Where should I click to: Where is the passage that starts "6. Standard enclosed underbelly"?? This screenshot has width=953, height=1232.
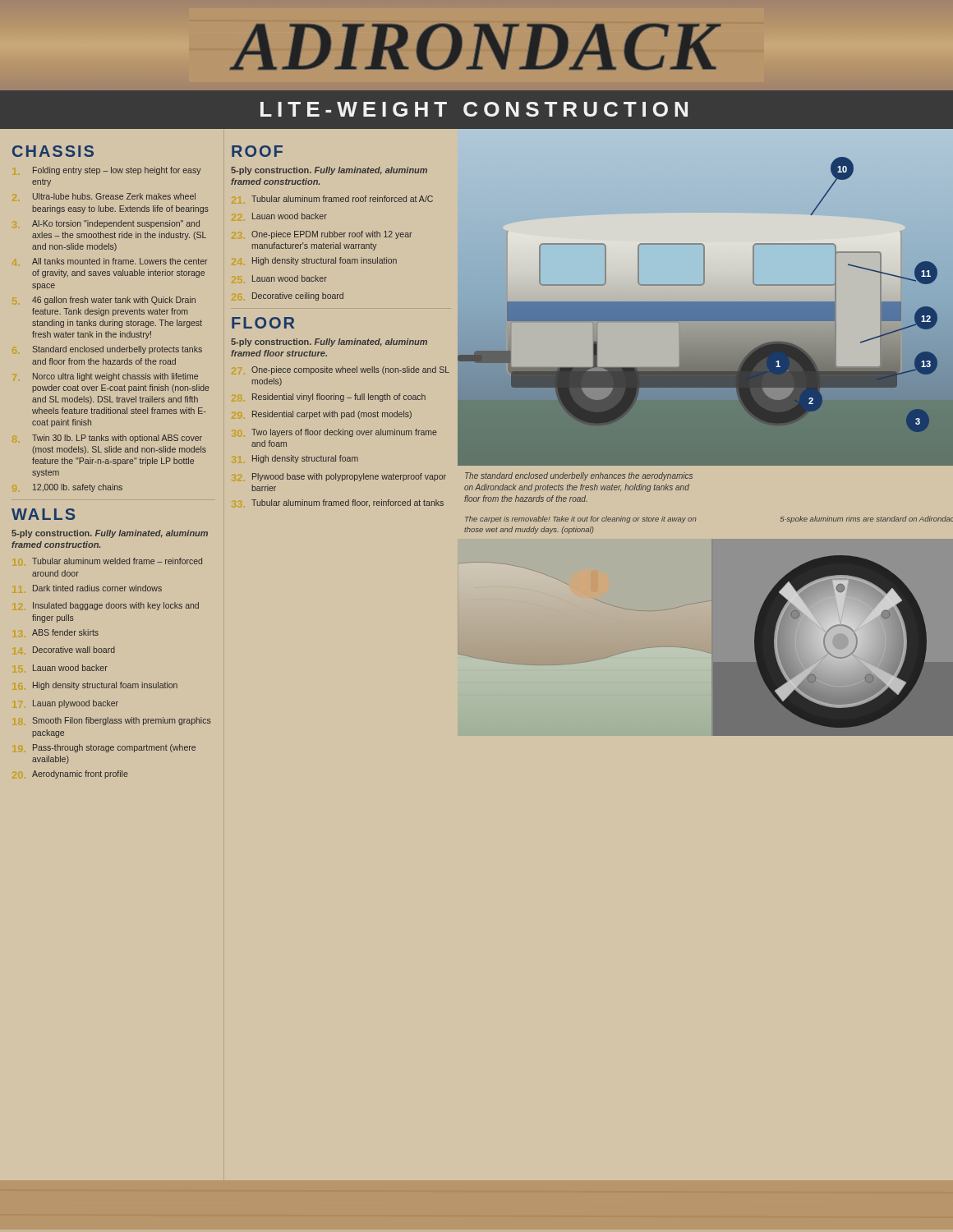tap(113, 355)
